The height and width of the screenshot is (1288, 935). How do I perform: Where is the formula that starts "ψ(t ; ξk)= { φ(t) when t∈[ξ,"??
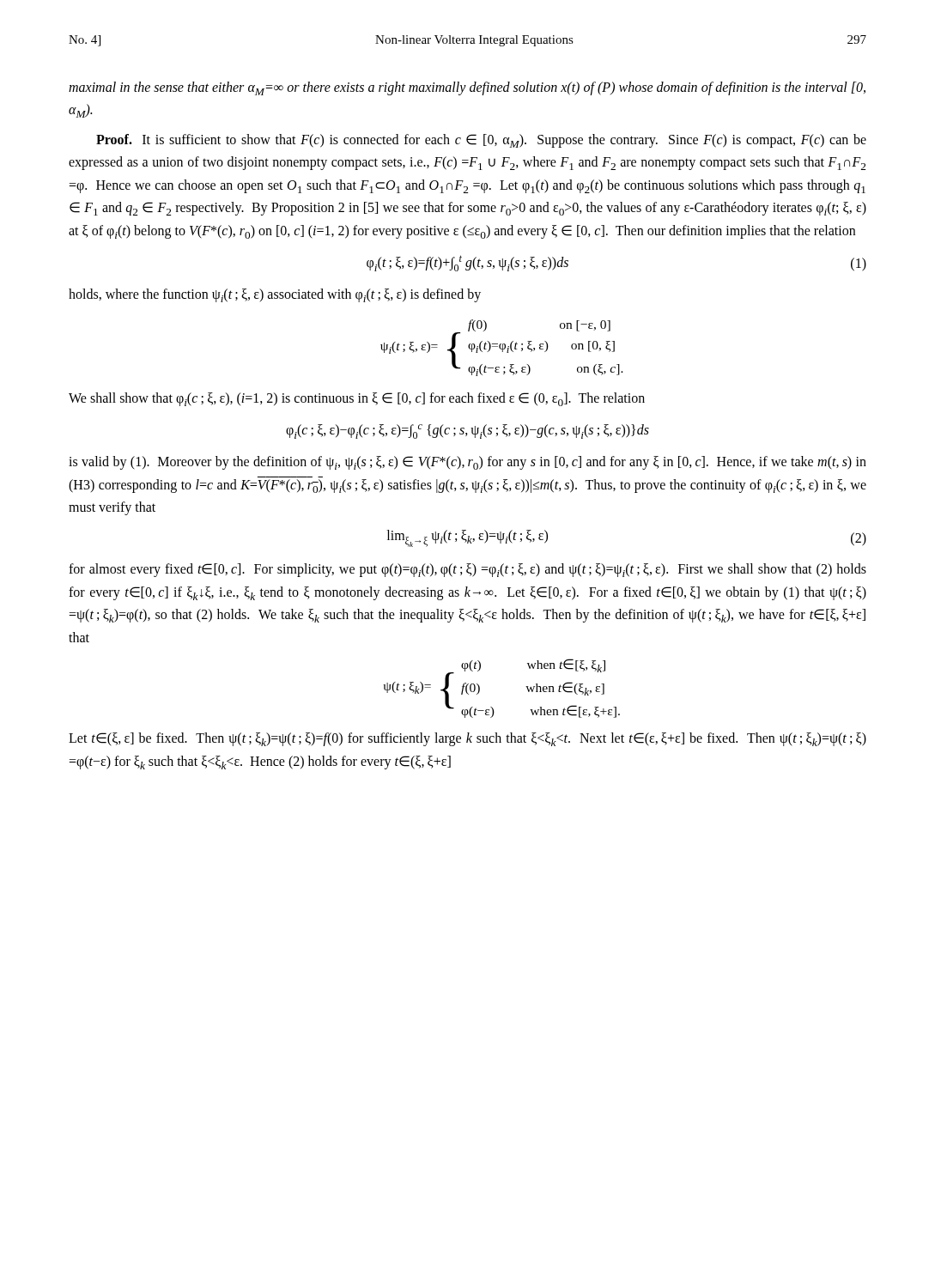tap(502, 688)
